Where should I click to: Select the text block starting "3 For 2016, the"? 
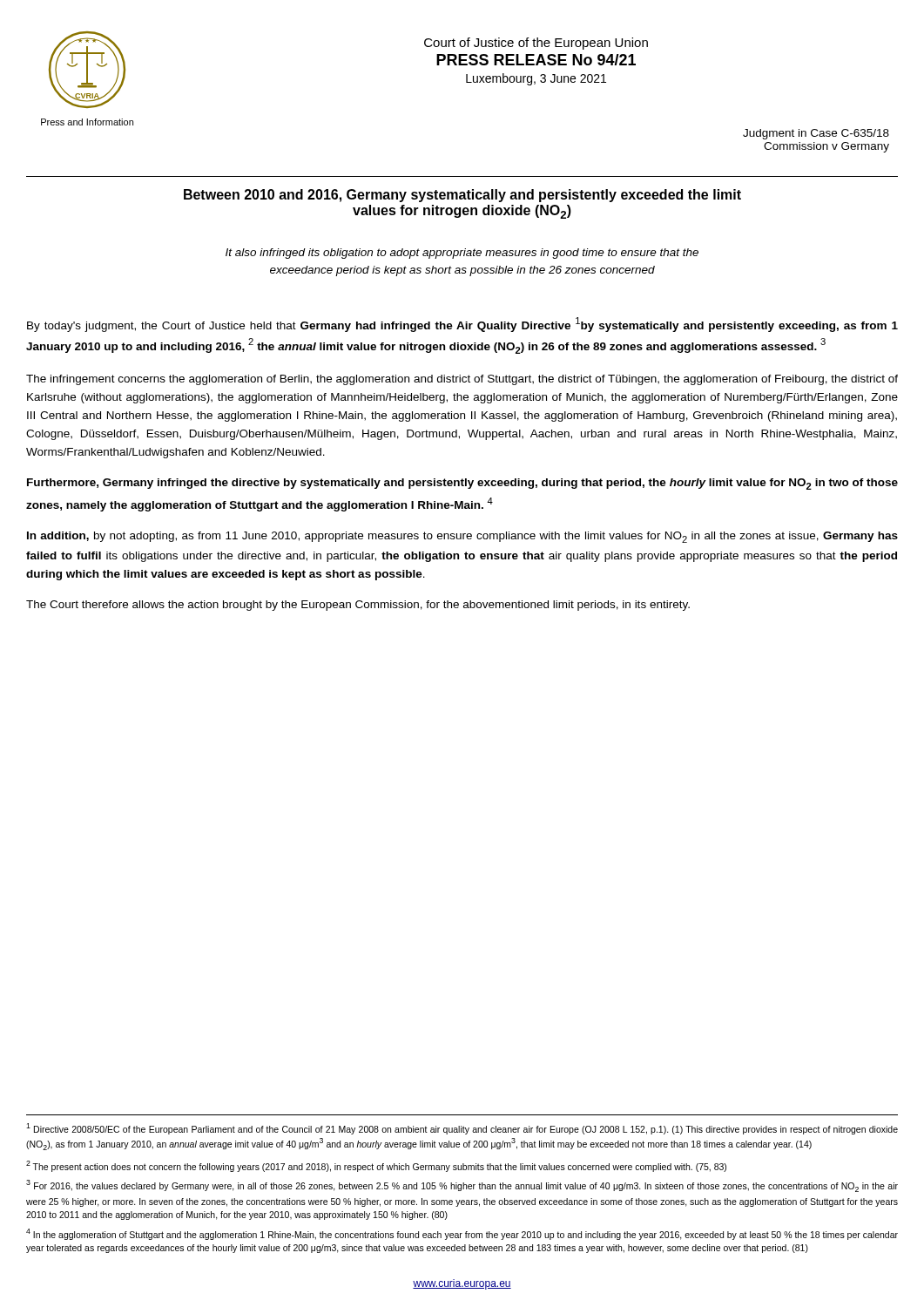462,1199
